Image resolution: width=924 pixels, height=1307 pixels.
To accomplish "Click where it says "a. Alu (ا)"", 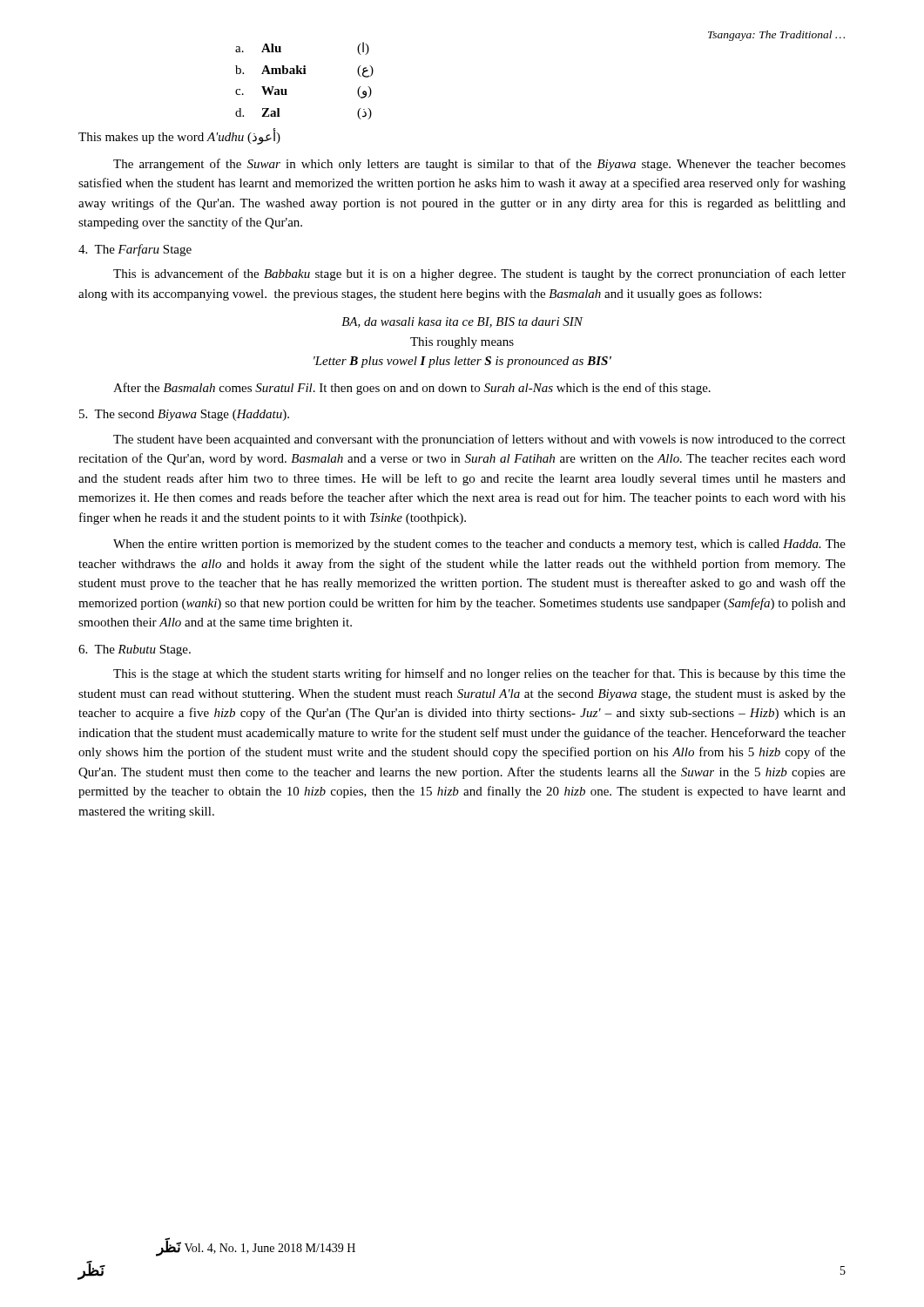I will pos(271,48).
